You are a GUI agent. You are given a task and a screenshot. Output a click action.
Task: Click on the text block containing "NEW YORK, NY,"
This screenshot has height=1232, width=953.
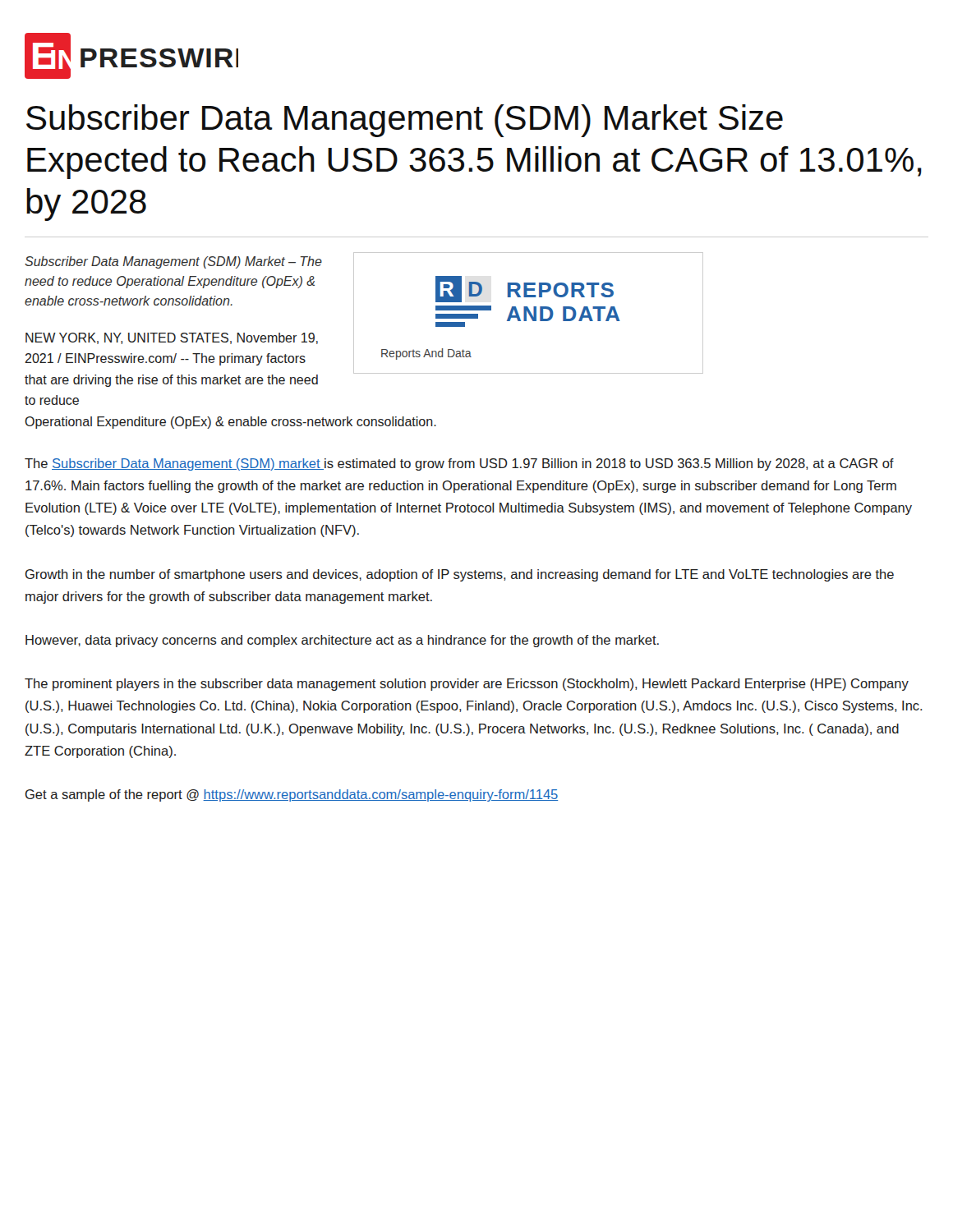click(172, 369)
